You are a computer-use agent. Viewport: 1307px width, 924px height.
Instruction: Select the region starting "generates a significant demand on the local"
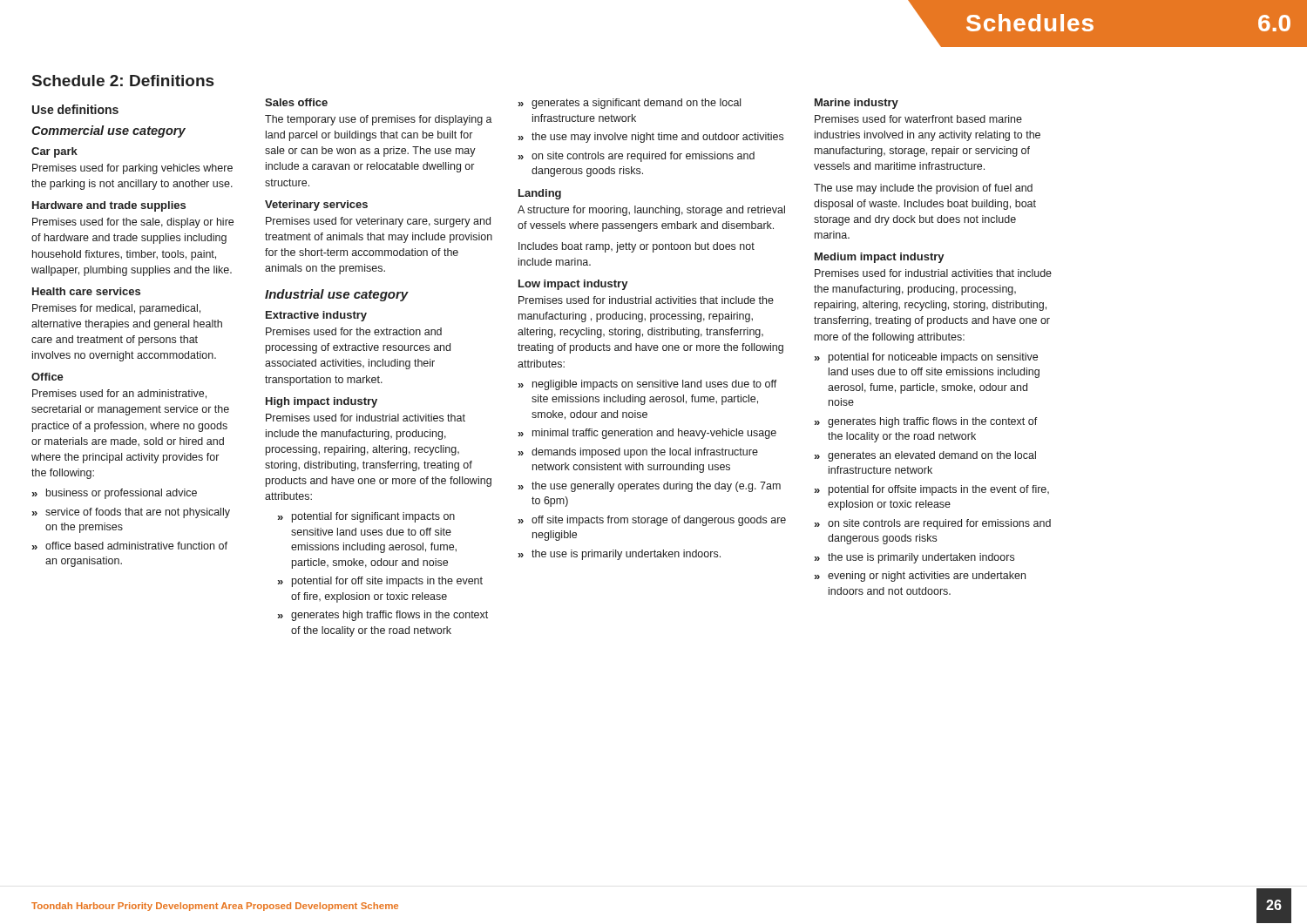pyautogui.click(x=654, y=111)
